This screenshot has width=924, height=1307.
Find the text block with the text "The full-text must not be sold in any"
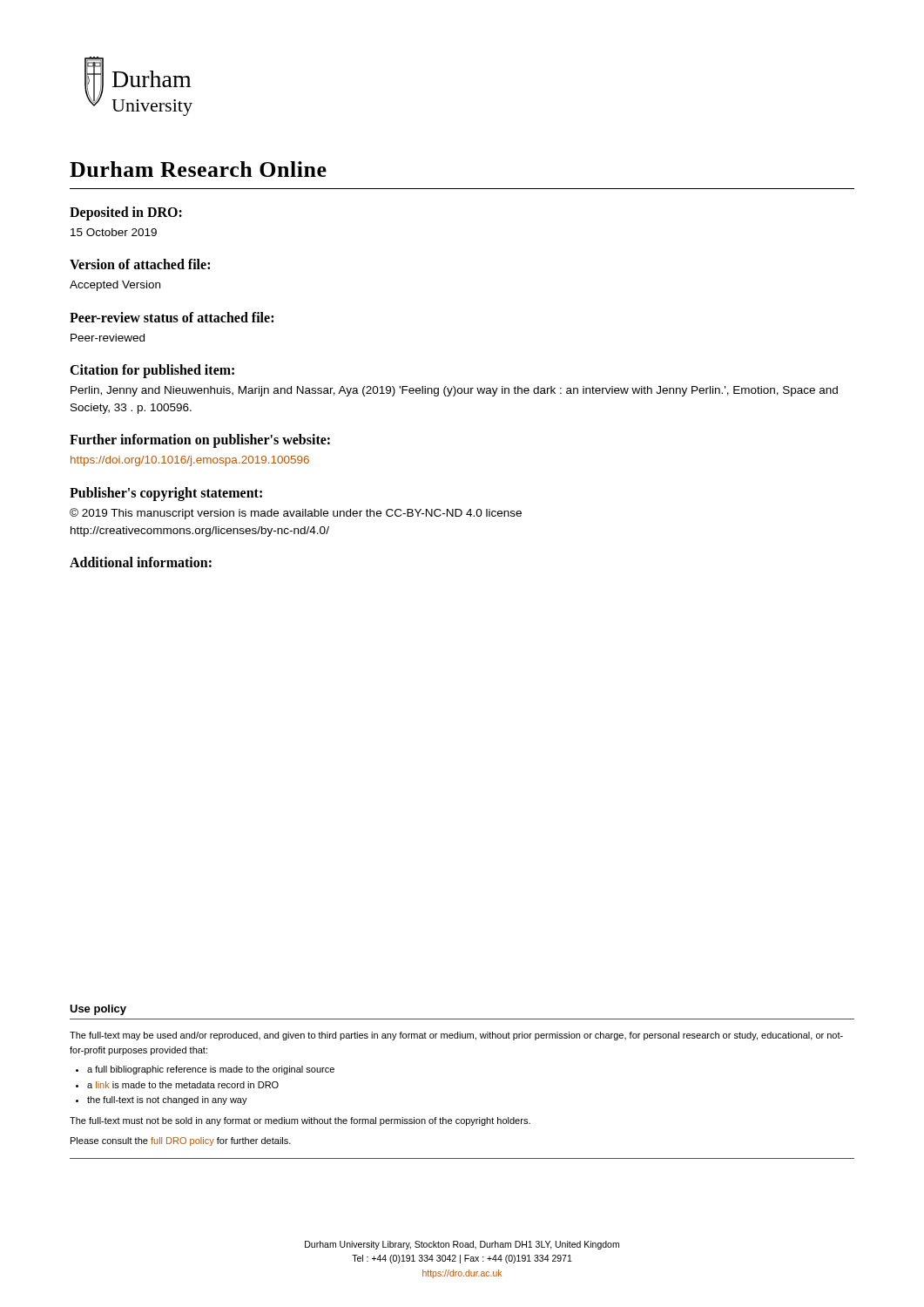click(x=300, y=1120)
